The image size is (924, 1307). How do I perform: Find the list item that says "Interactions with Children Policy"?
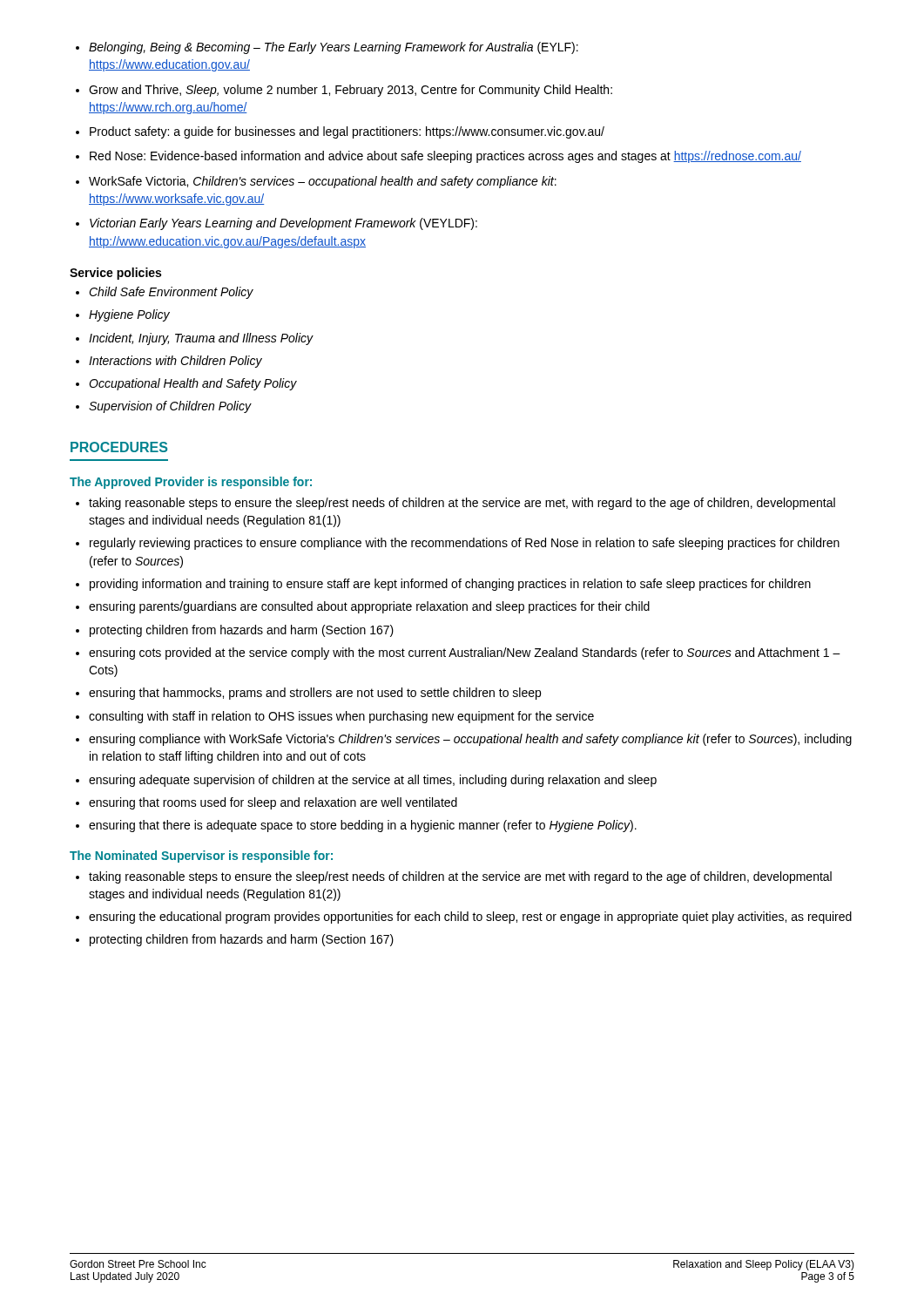[x=175, y=361]
